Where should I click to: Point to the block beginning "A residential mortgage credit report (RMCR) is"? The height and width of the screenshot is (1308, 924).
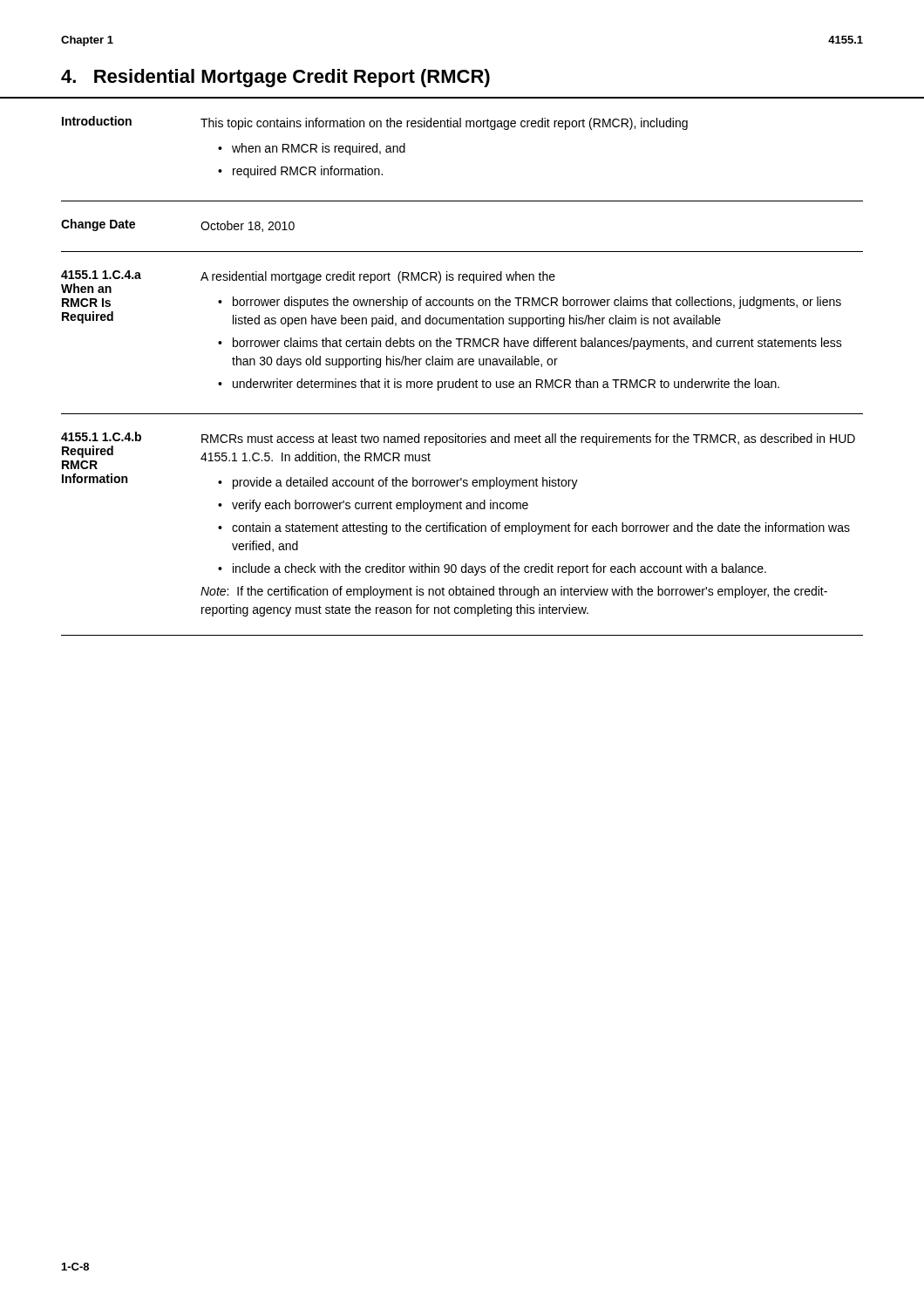click(x=532, y=331)
